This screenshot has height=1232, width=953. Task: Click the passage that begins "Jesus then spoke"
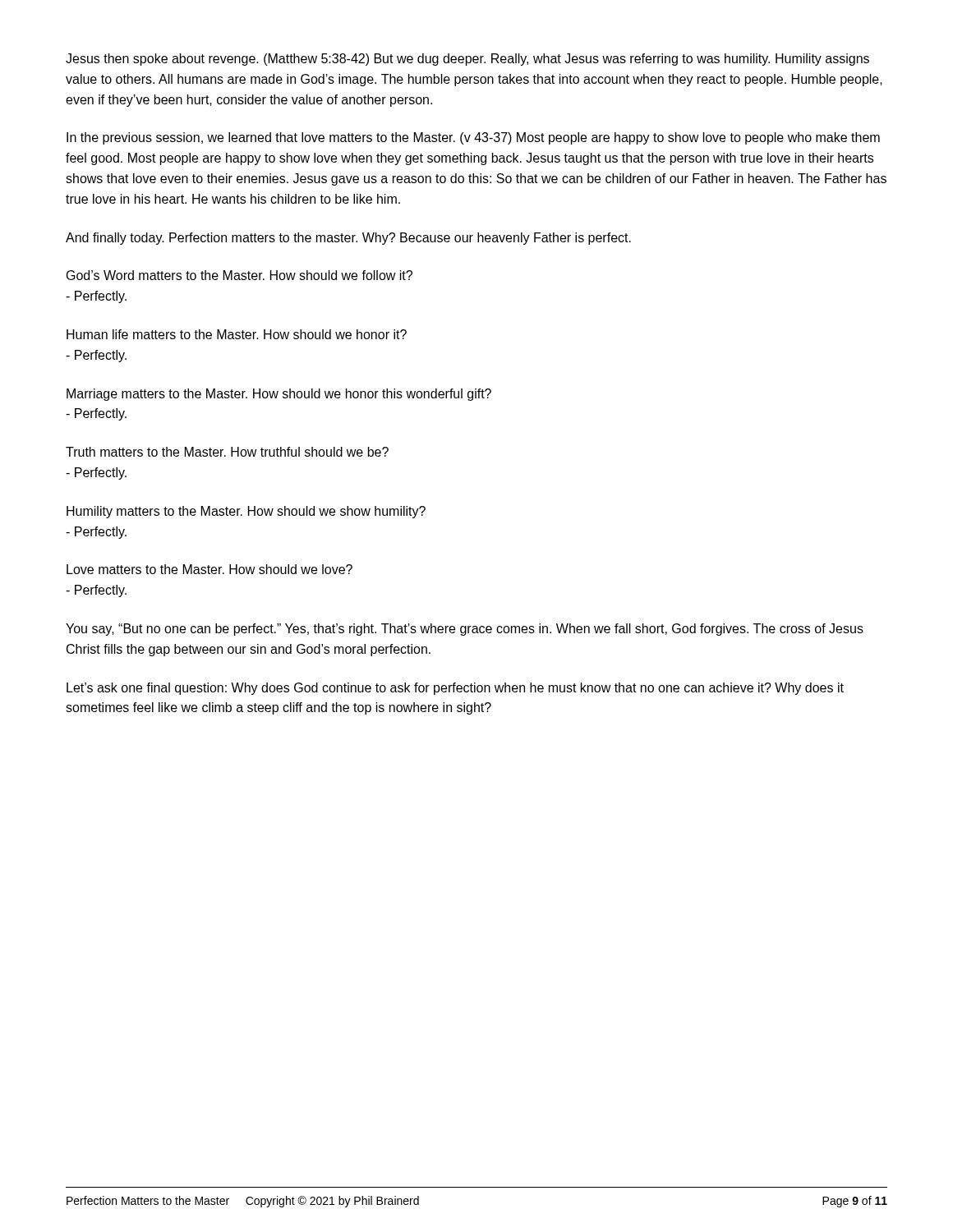click(x=474, y=79)
